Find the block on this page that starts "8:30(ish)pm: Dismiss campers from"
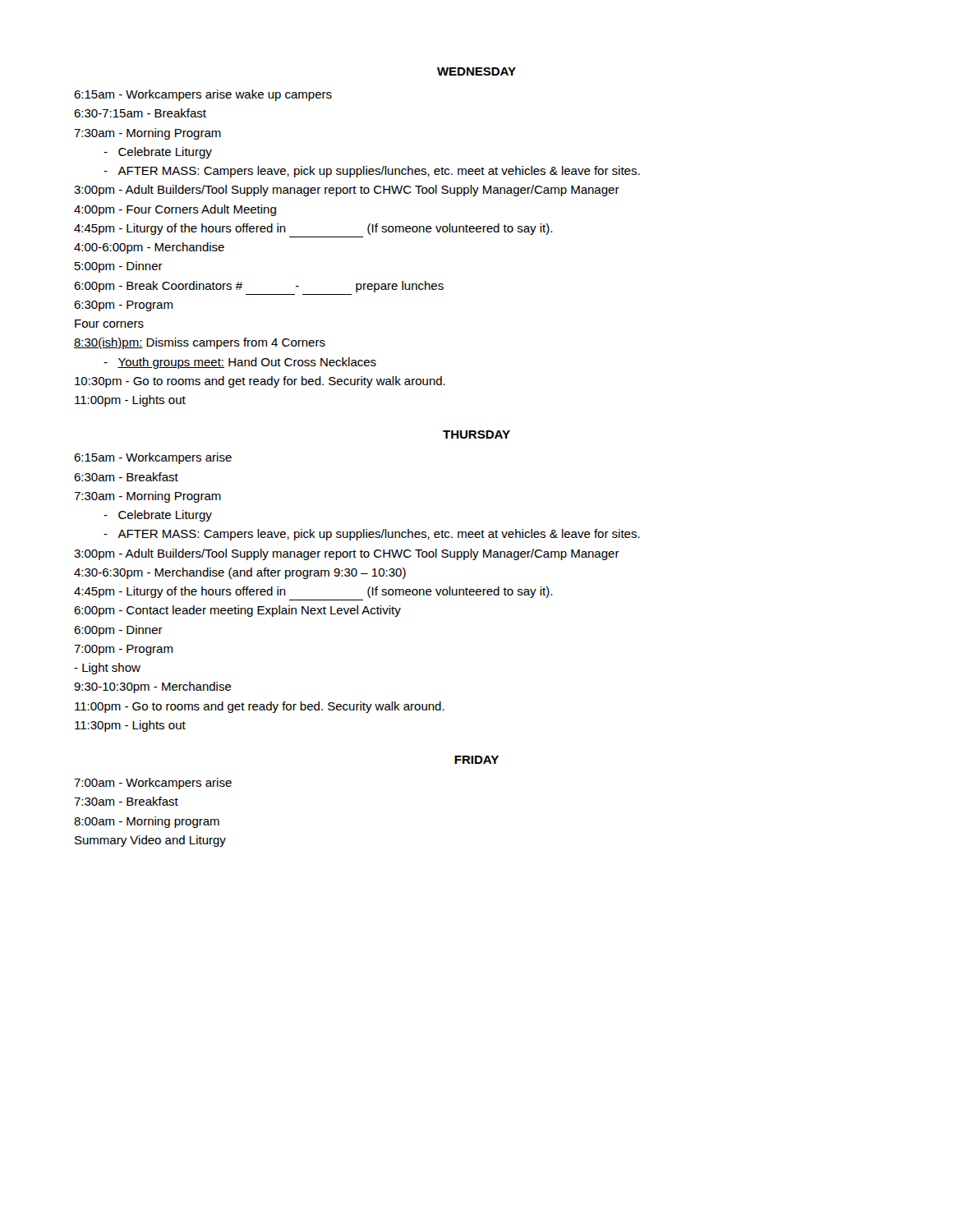 click(x=200, y=342)
